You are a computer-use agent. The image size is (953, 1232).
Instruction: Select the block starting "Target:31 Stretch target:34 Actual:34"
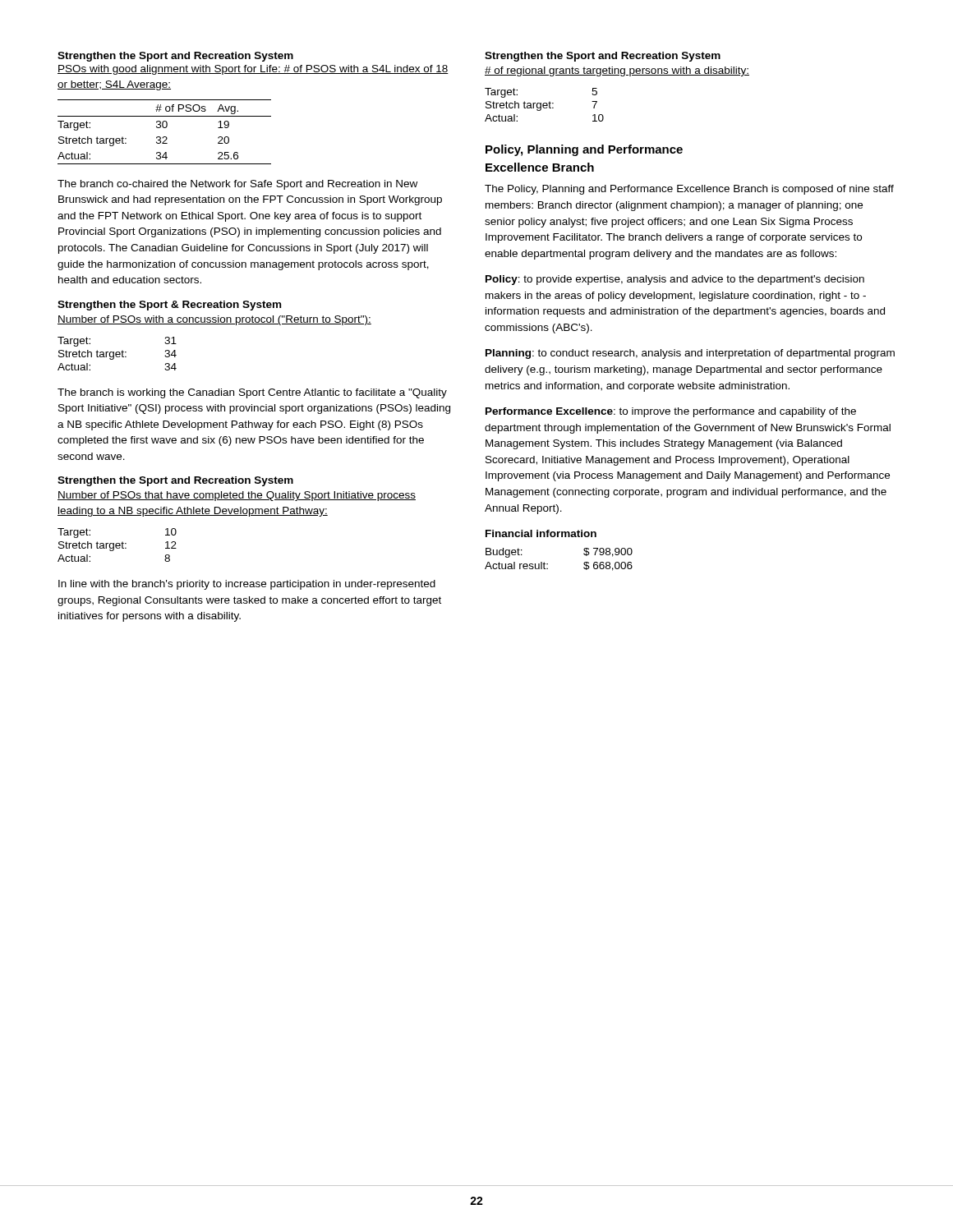pos(117,354)
